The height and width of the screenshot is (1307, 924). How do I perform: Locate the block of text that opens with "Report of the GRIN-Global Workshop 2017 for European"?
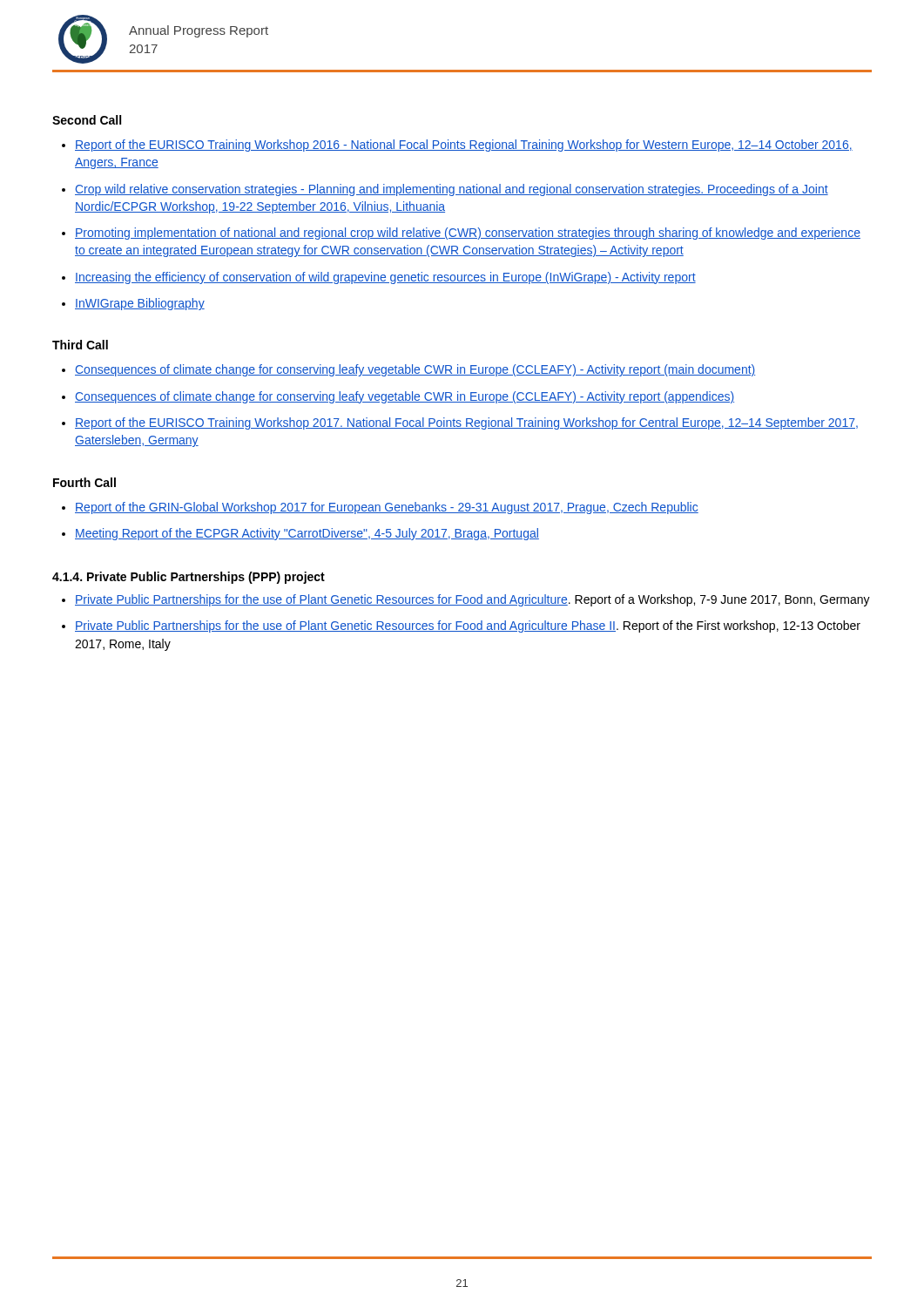pos(387,507)
